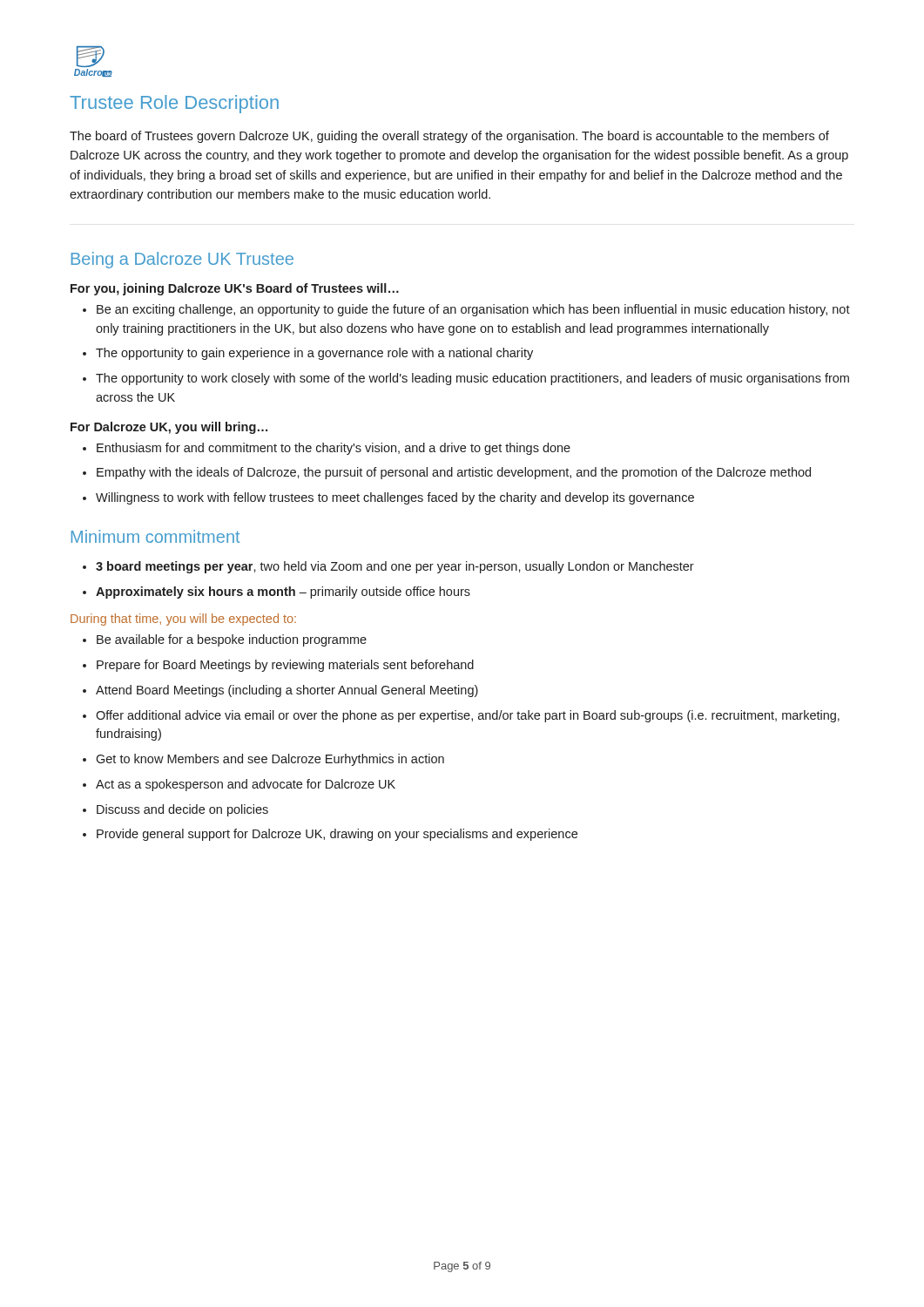Image resolution: width=924 pixels, height=1307 pixels.
Task: Click on the text block starting "3 board meetings per year, two"
Action: 462,567
